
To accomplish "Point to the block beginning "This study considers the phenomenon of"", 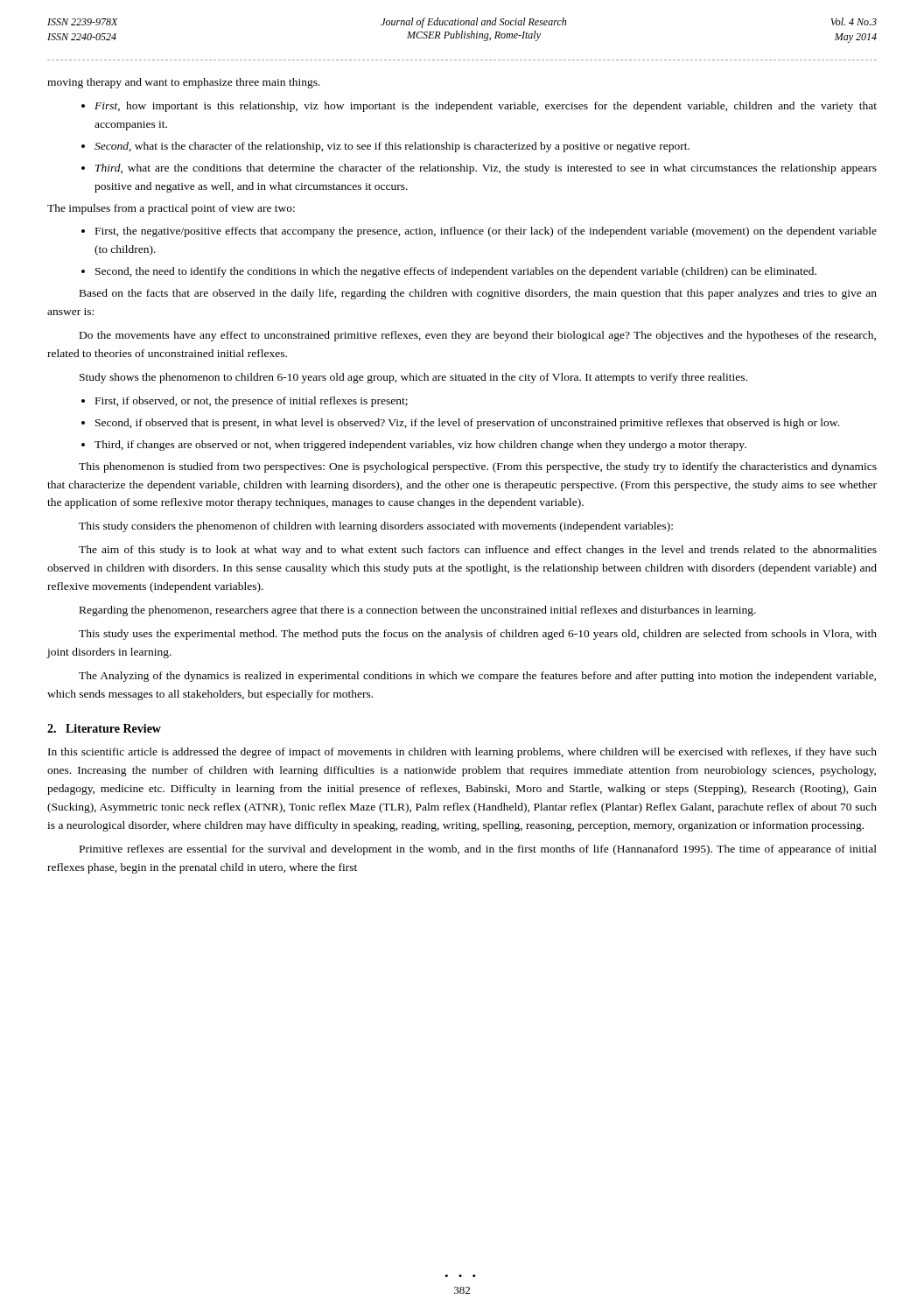I will [x=376, y=526].
